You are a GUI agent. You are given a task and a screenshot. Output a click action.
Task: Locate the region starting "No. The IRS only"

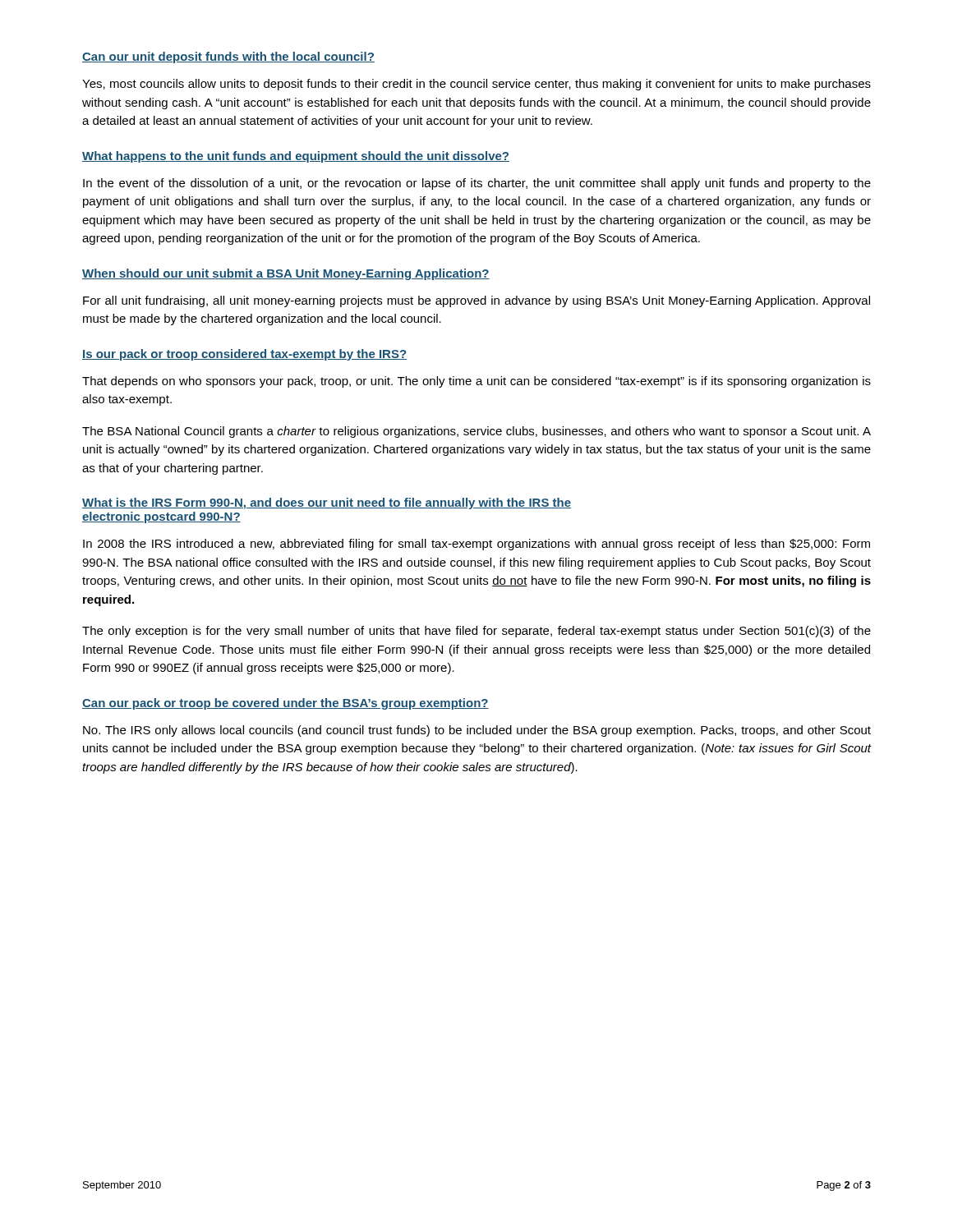click(x=476, y=748)
